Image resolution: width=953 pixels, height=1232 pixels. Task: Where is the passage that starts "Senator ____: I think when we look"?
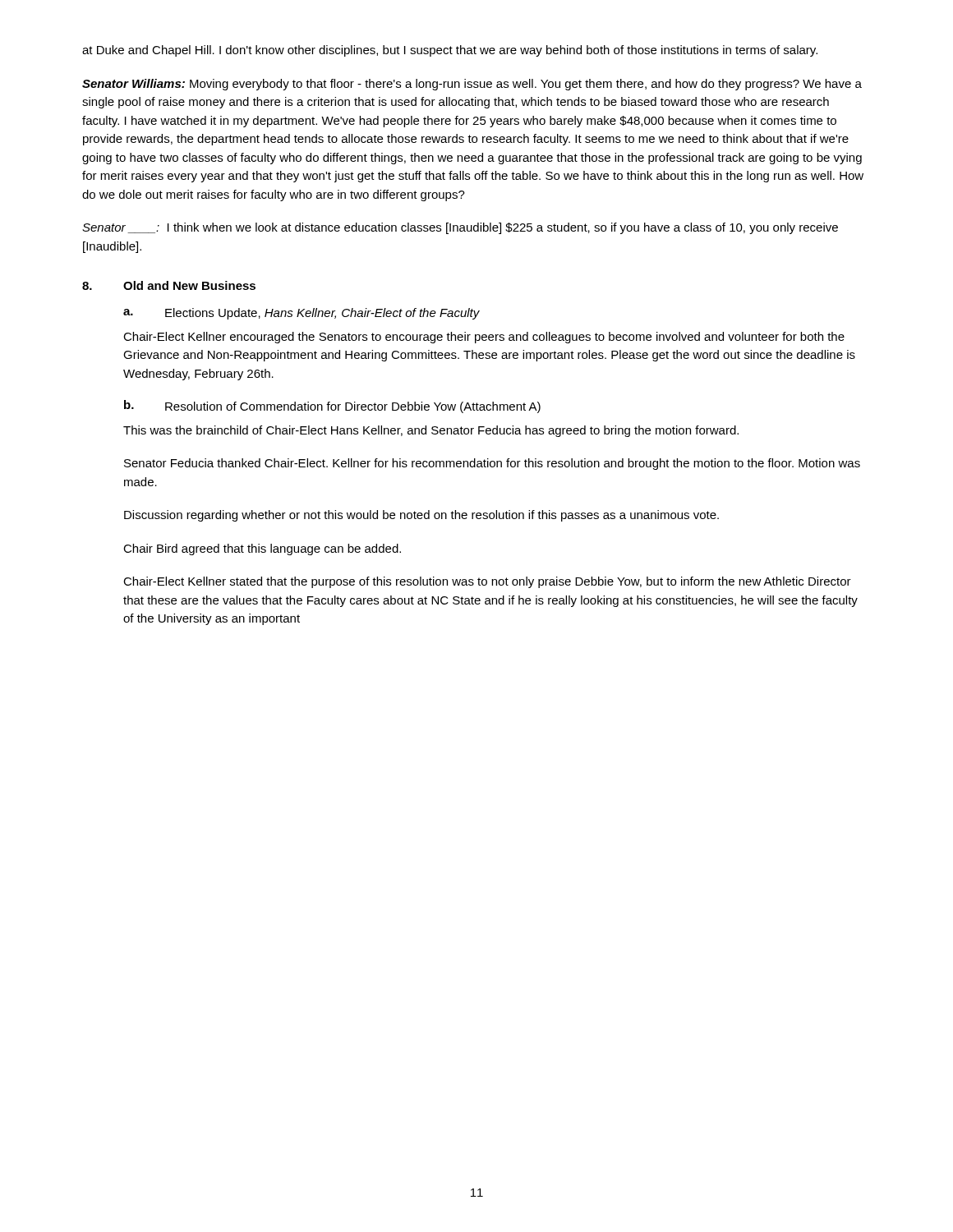point(460,236)
